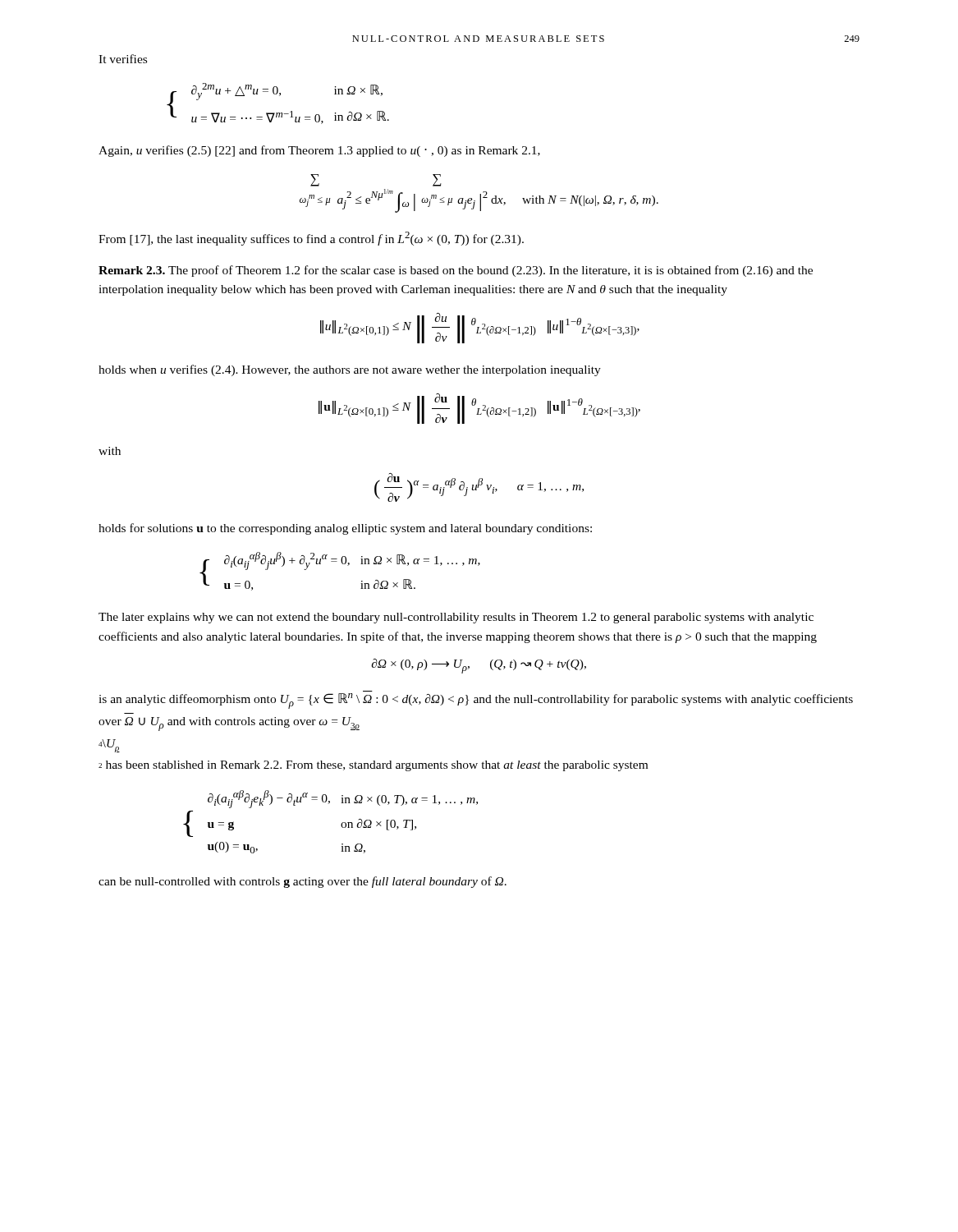
Task: Find the region starting "( ∂u ∂ν )α"
Action: (x=479, y=488)
